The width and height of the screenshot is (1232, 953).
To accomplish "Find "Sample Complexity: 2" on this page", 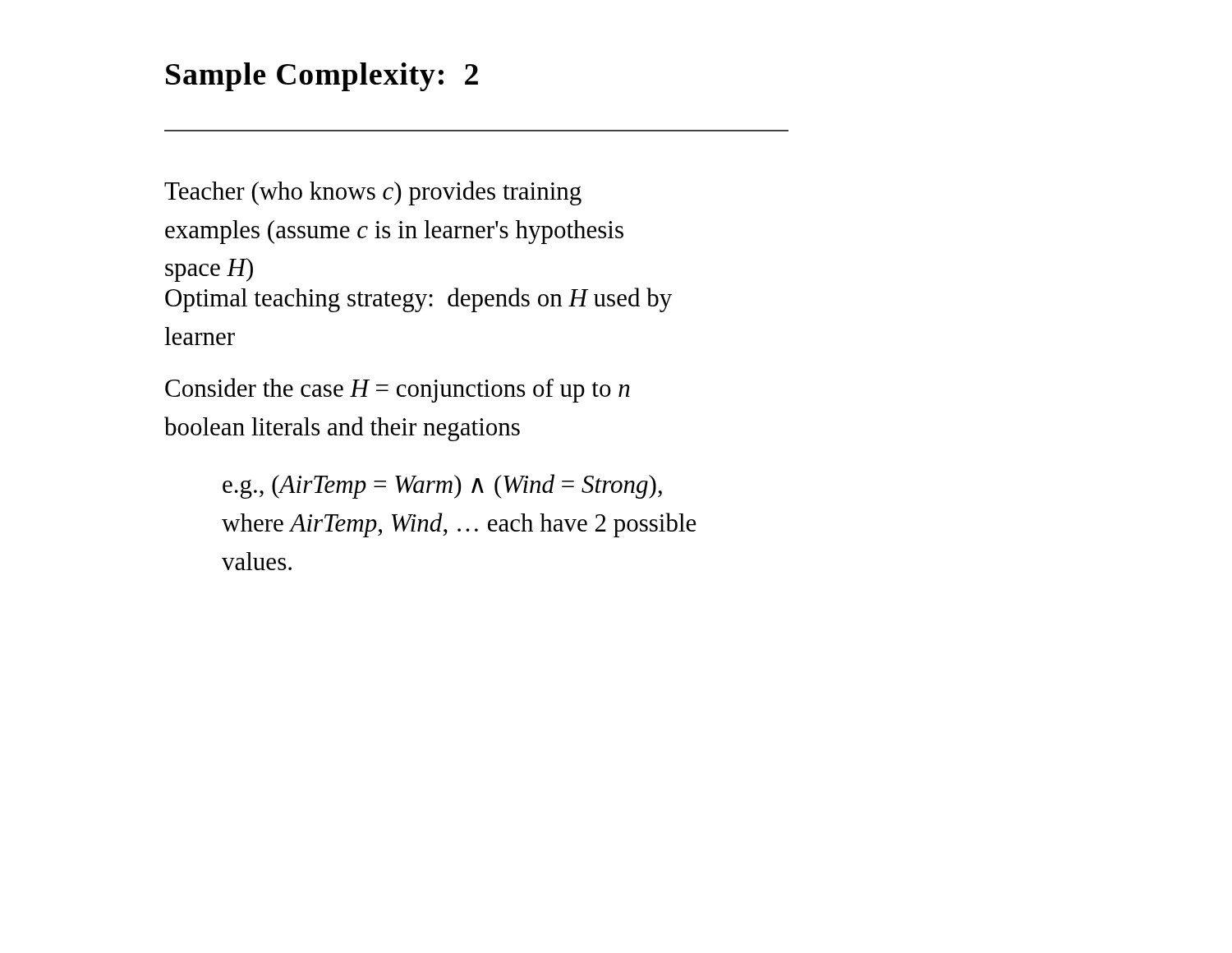I will (x=322, y=74).
